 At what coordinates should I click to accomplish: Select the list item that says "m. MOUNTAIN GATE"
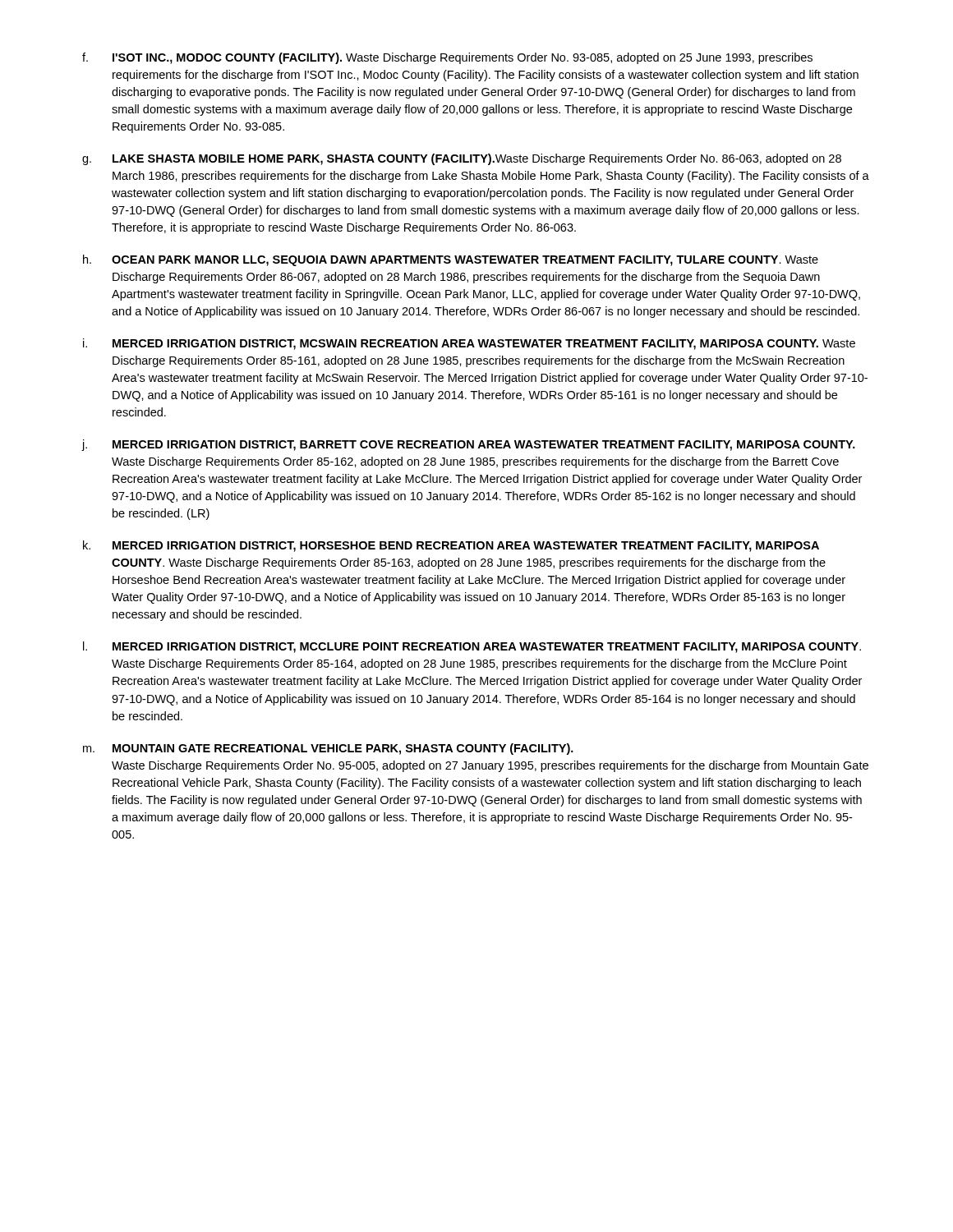coord(476,791)
